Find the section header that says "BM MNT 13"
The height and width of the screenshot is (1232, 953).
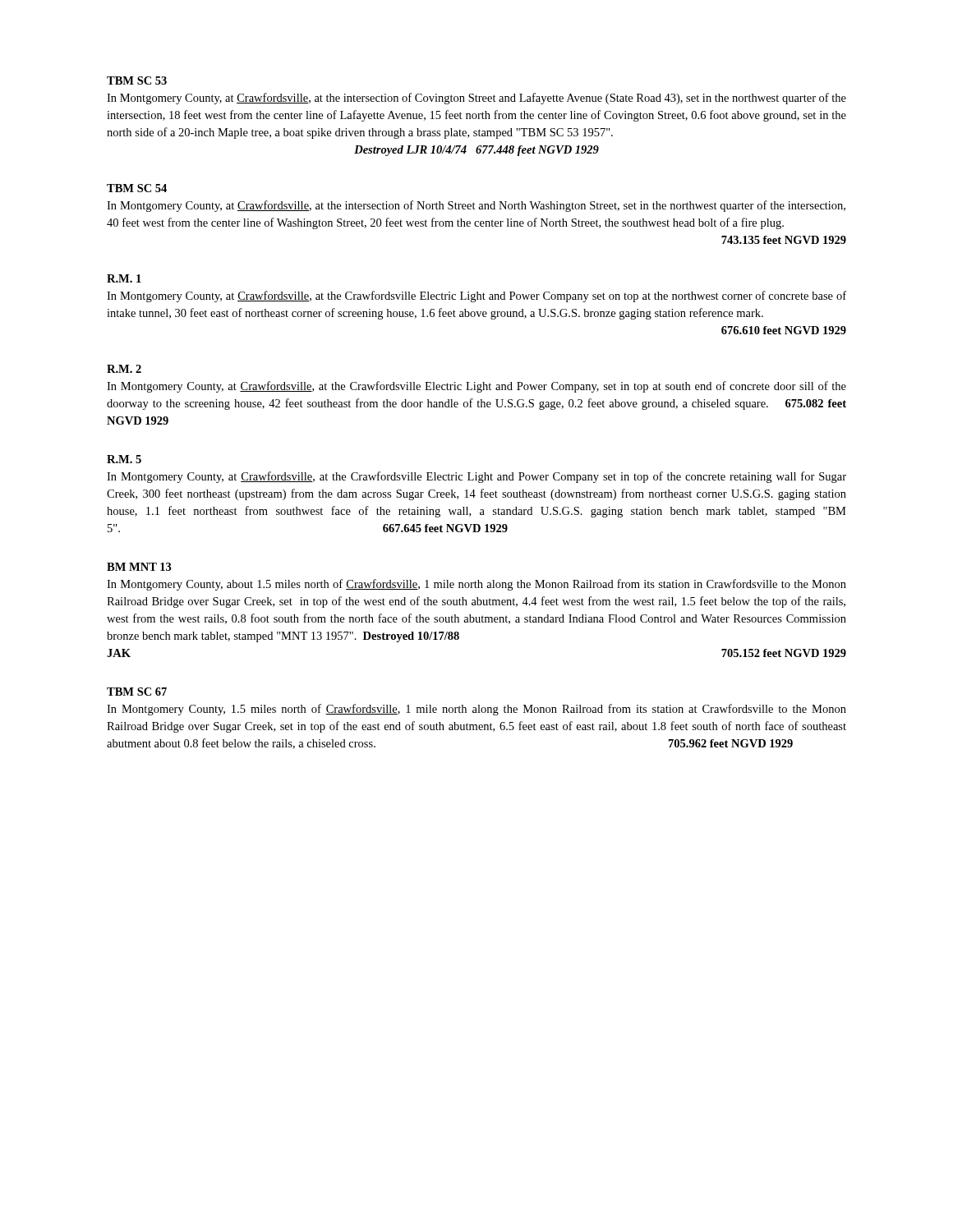(x=139, y=567)
